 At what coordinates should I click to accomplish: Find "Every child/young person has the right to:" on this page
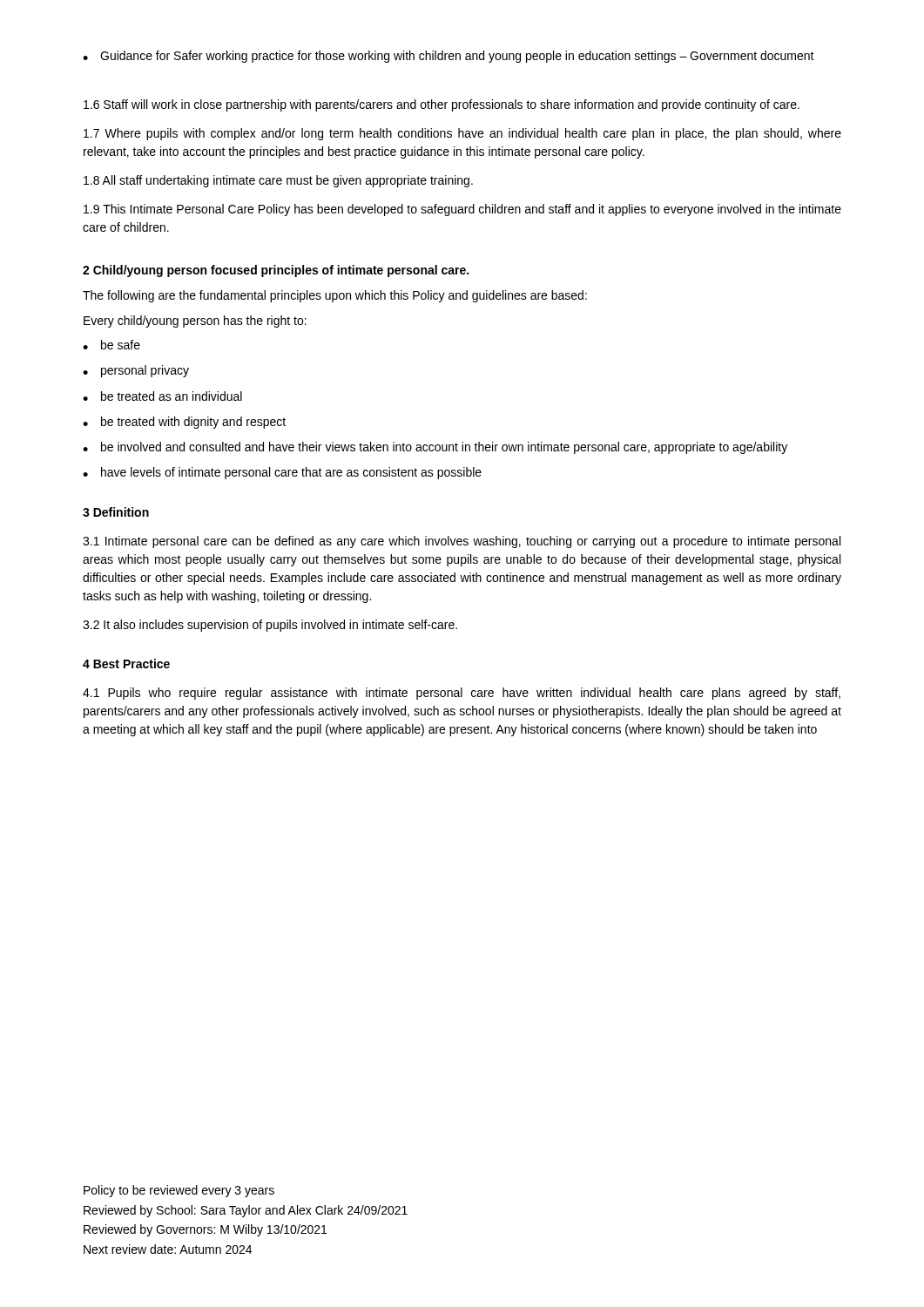(195, 321)
